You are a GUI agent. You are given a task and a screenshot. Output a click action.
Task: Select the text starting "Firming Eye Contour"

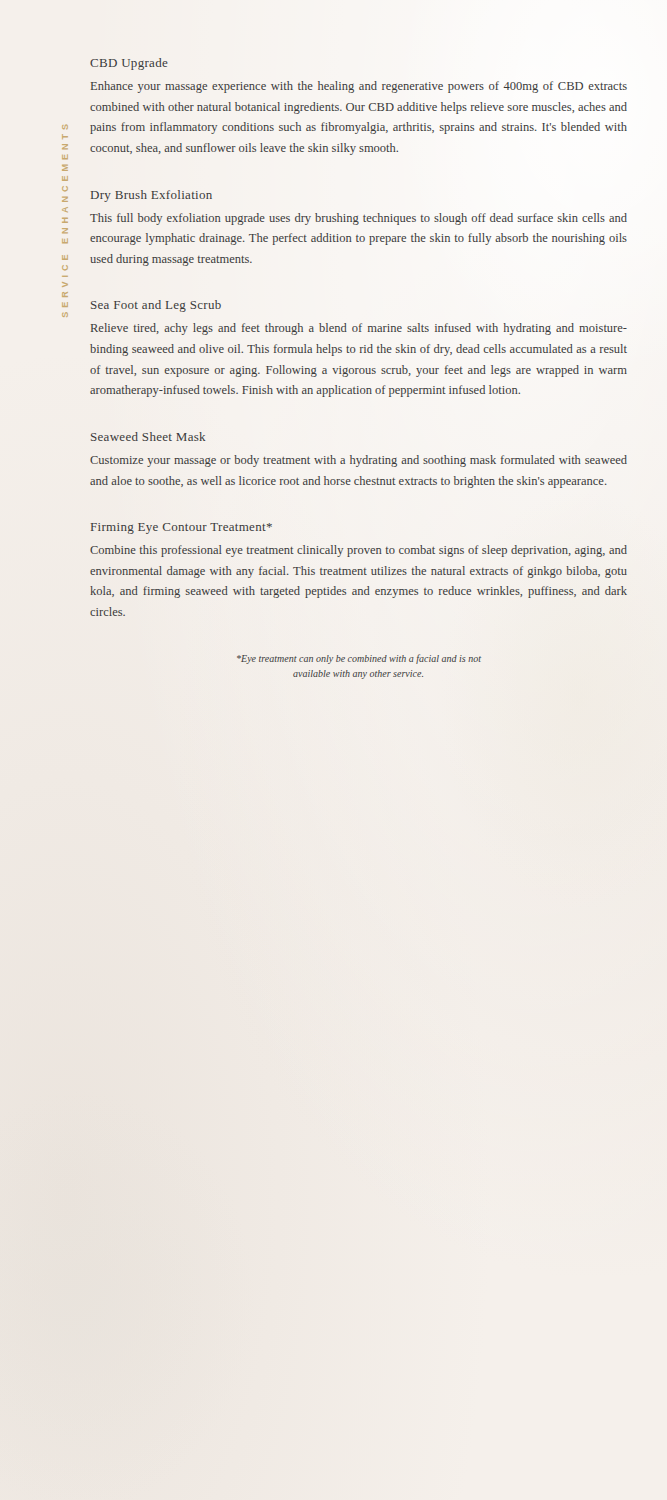tap(182, 528)
